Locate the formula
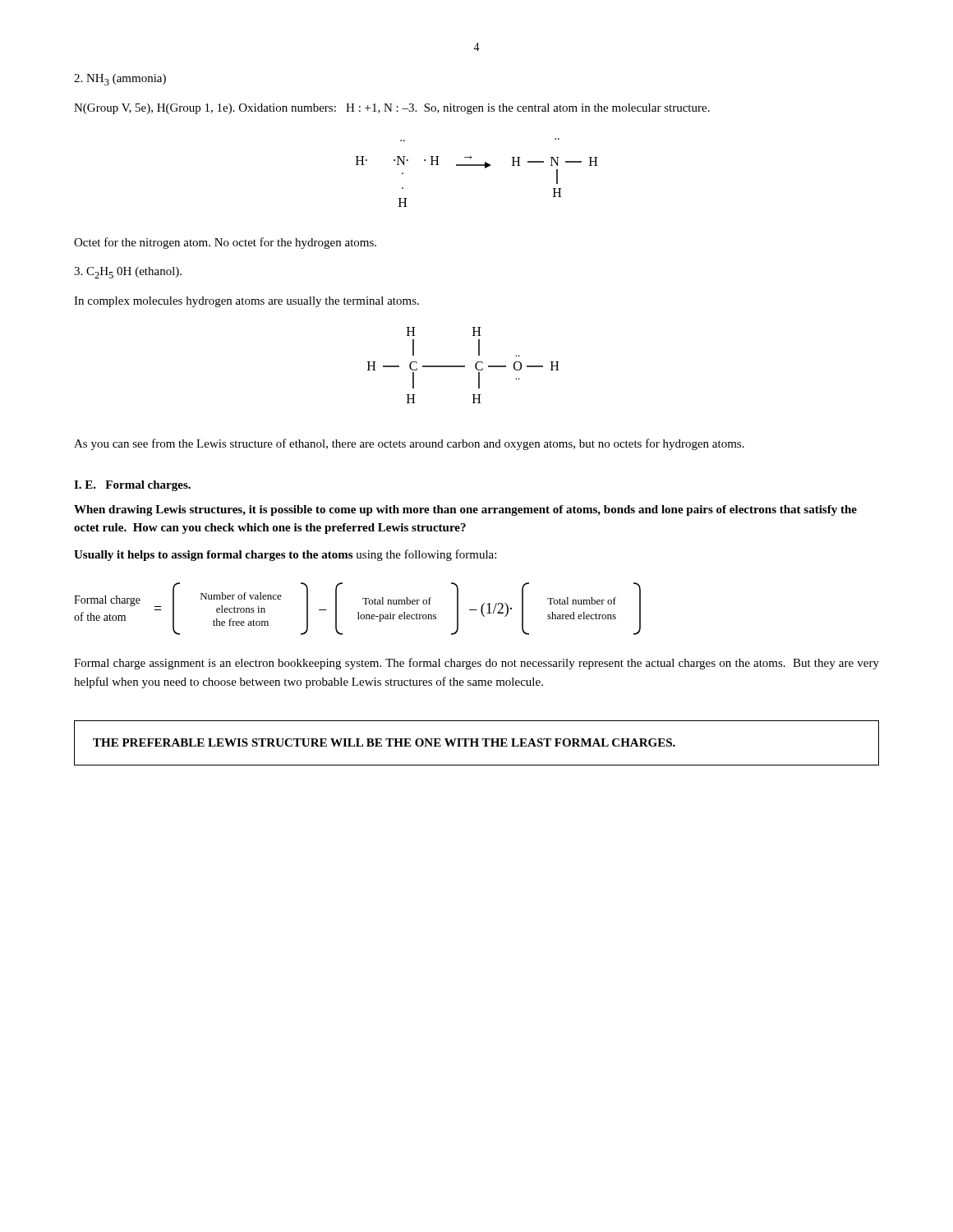953x1232 pixels. tap(360, 609)
